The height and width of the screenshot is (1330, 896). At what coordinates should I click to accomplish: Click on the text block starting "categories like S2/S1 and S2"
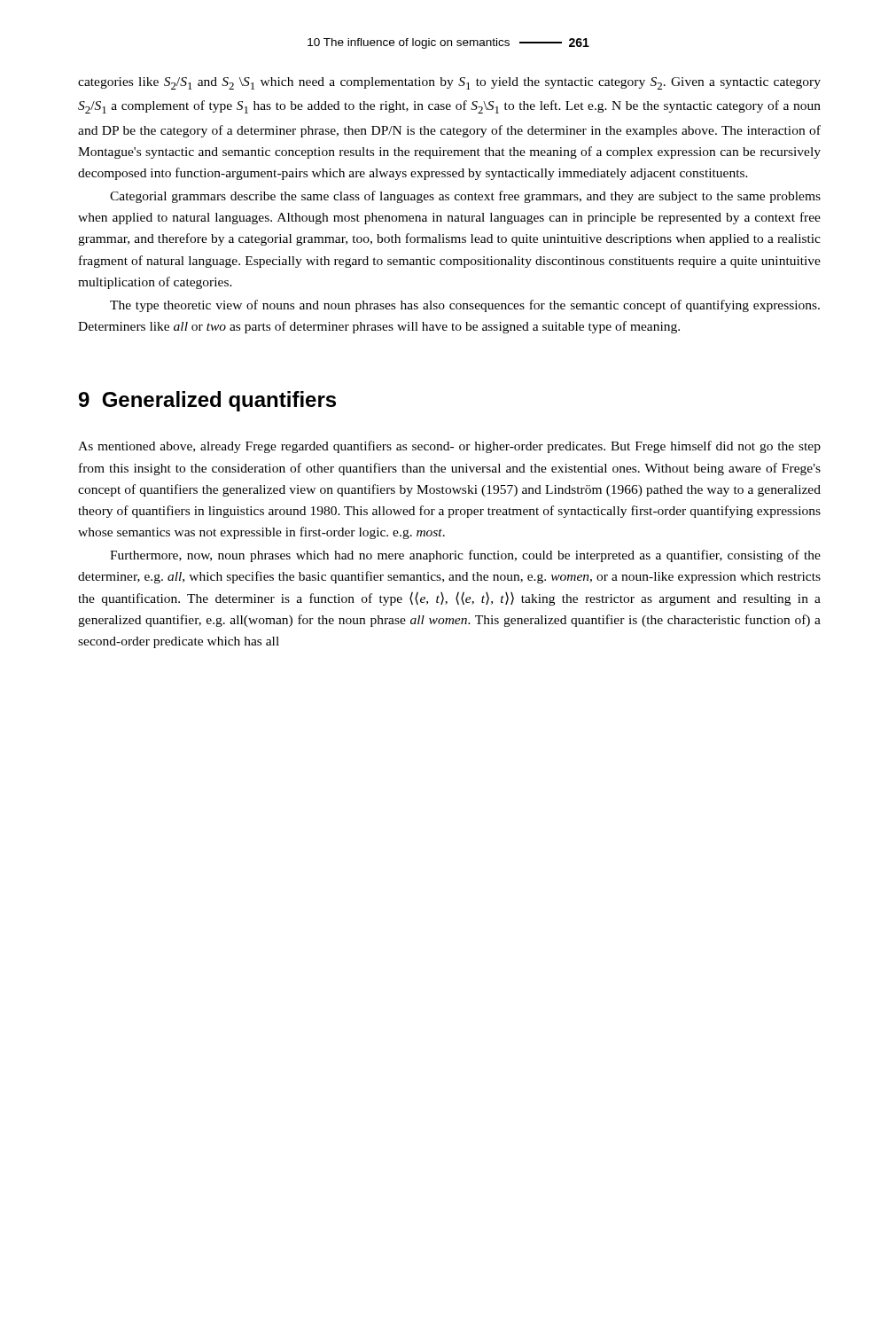(x=449, y=127)
